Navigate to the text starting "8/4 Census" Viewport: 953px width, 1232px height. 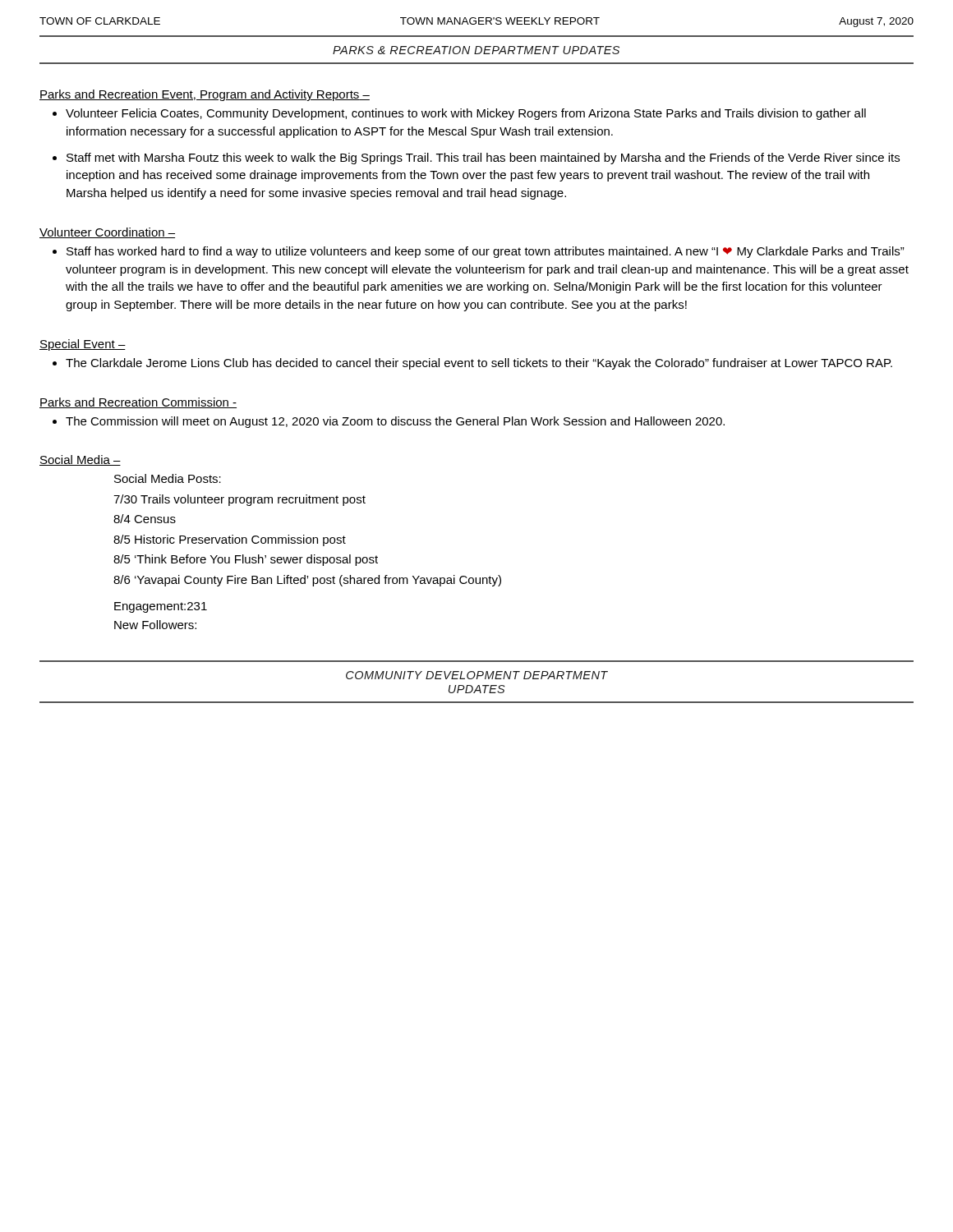point(145,519)
